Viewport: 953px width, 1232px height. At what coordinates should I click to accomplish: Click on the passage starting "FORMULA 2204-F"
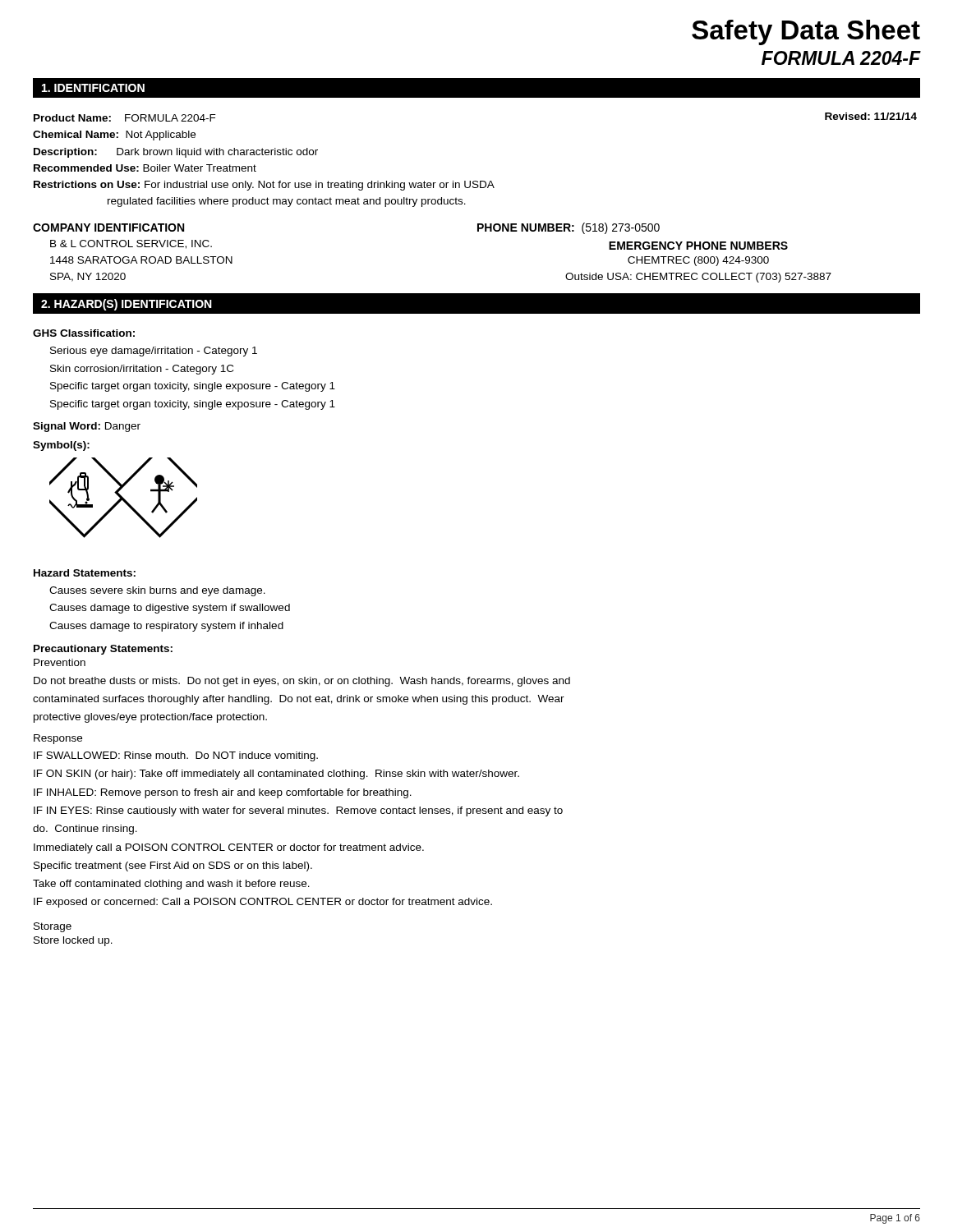(x=841, y=58)
